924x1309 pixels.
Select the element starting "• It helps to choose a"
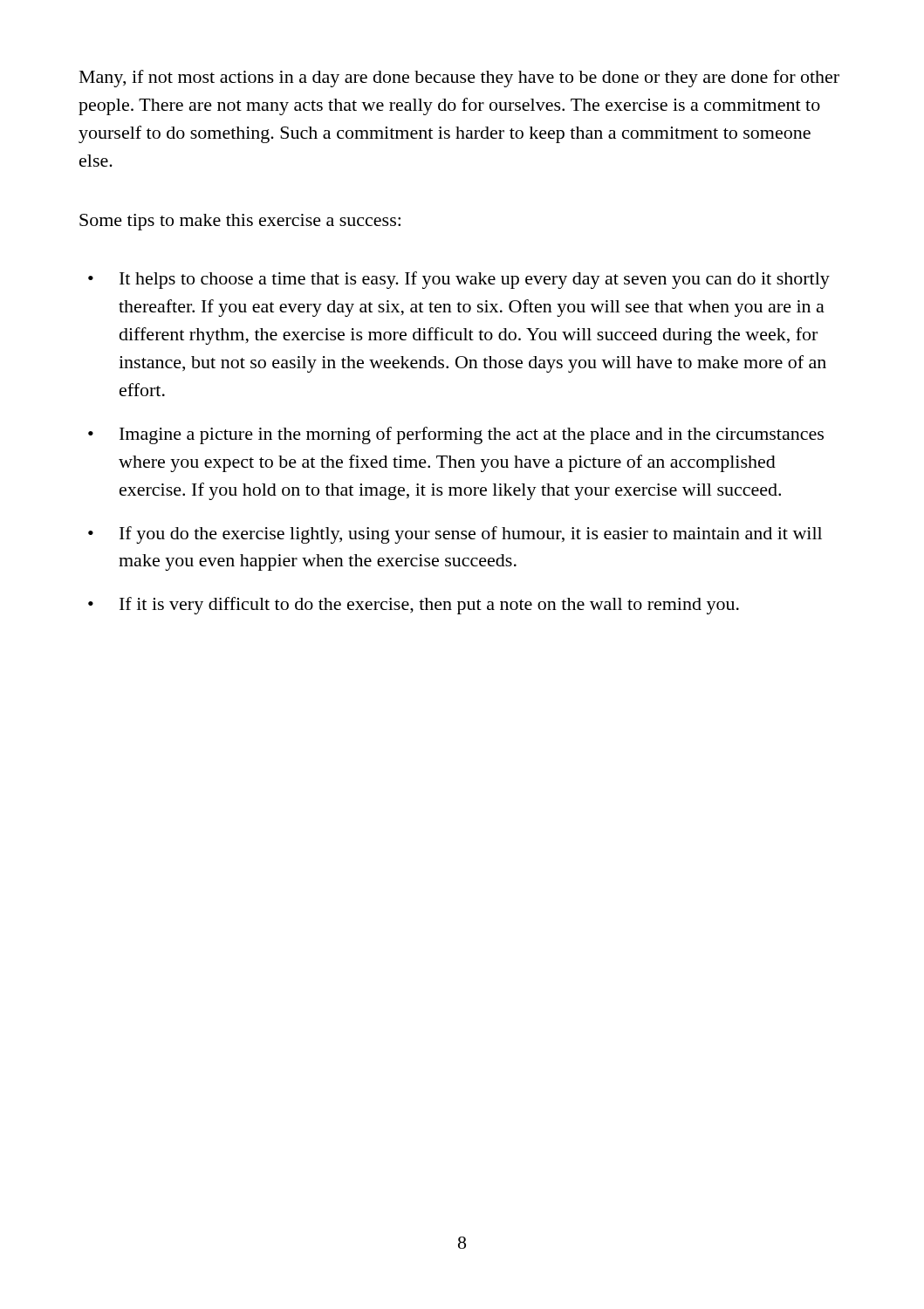pos(462,334)
